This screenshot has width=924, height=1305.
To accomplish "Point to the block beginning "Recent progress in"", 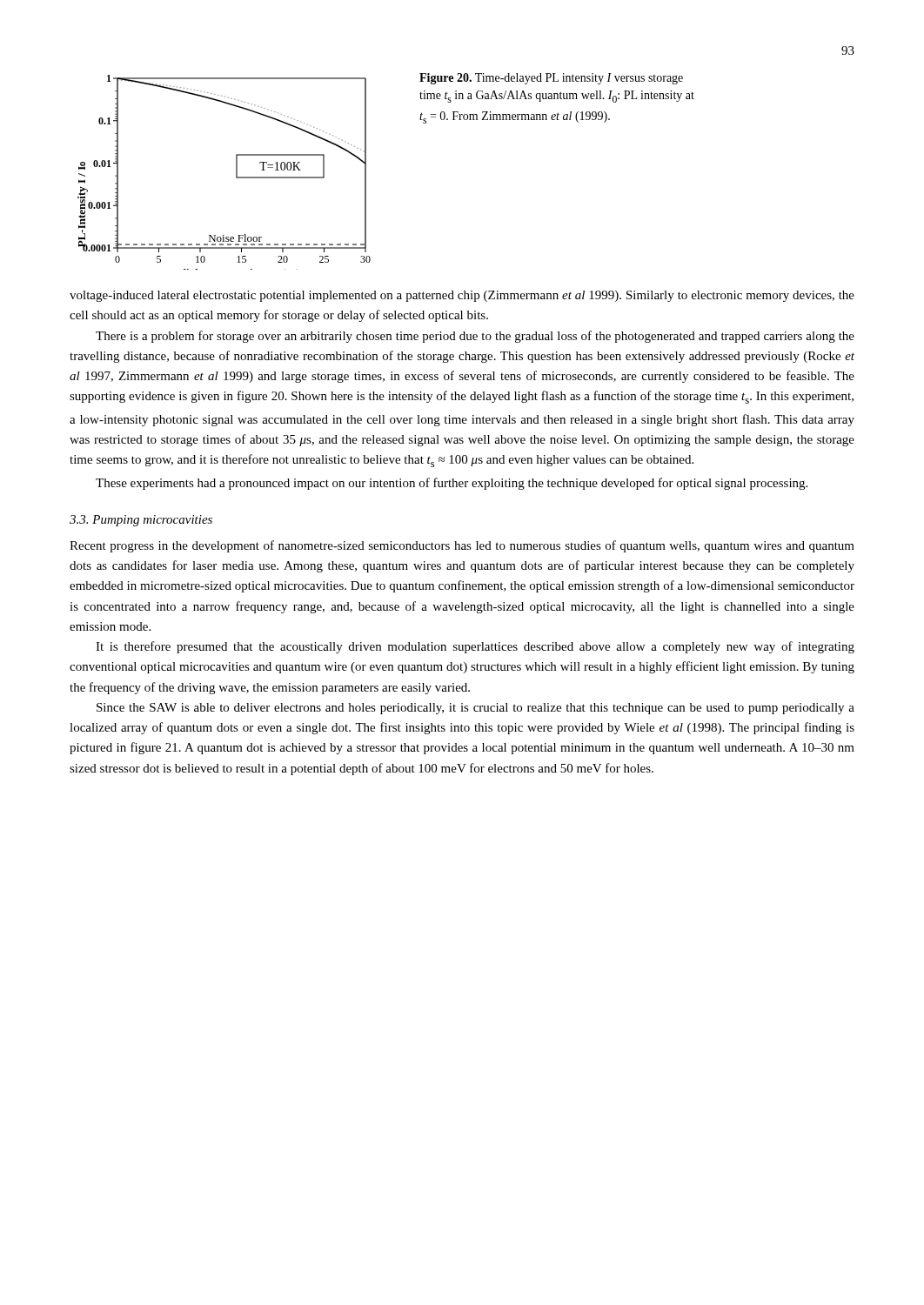I will pyautogui.click(x=462, y=657).
